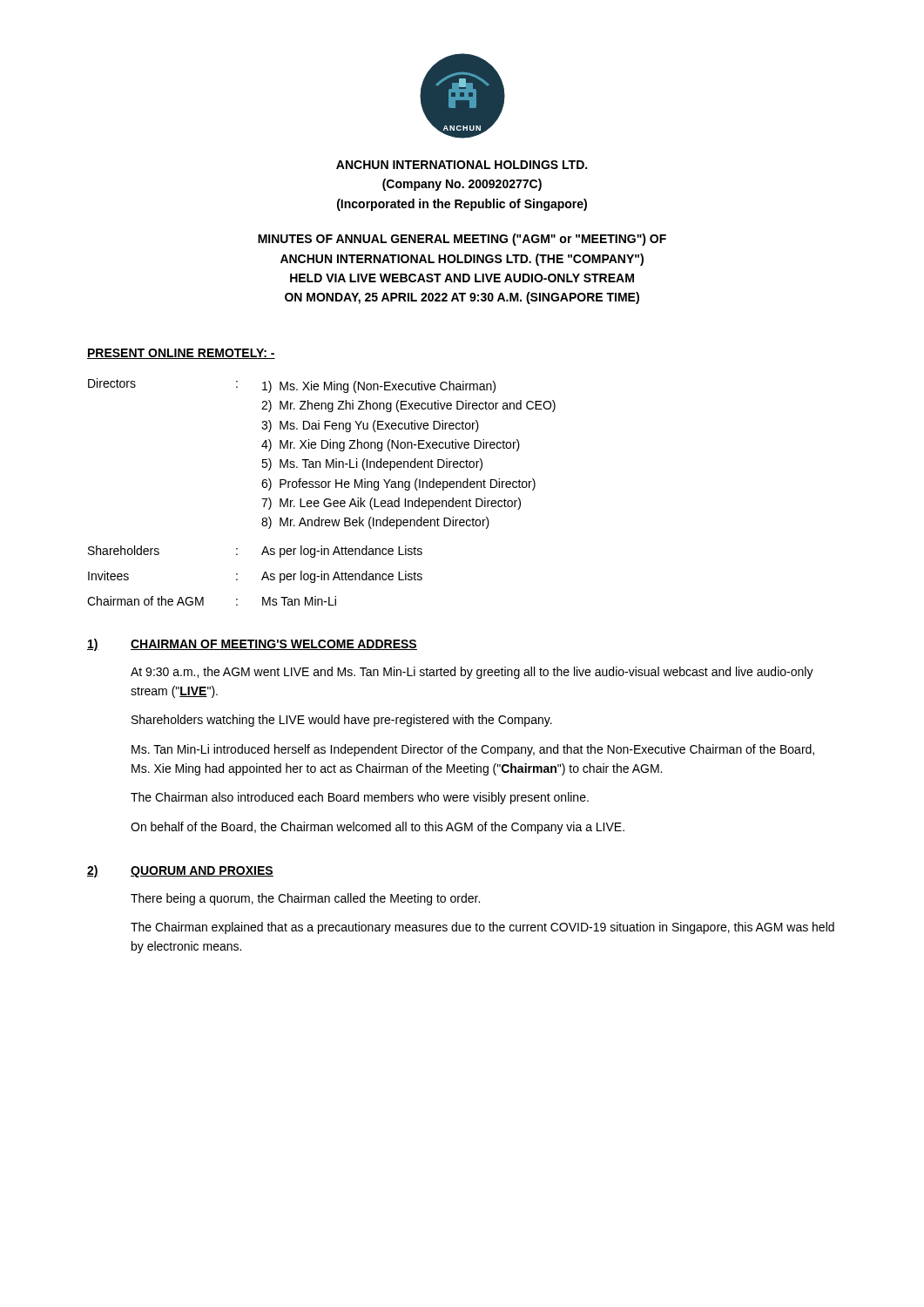The width and height of the screenshot is (924, 1307).
Task: Click on the section header containing "2) QUORUM AND PROXIES"
Action: coord(180,870)
